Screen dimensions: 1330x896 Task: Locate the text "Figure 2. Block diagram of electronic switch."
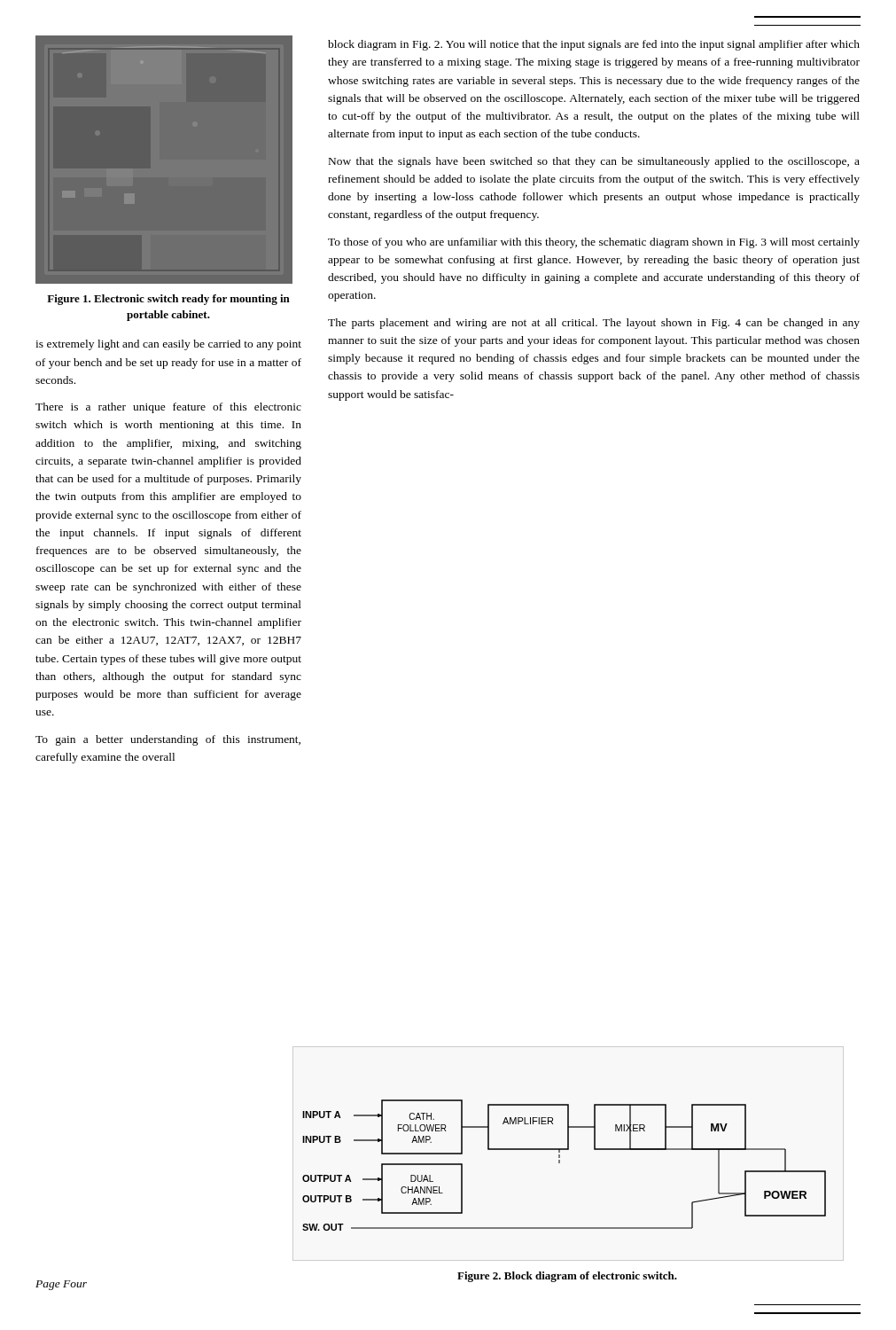567,1275
